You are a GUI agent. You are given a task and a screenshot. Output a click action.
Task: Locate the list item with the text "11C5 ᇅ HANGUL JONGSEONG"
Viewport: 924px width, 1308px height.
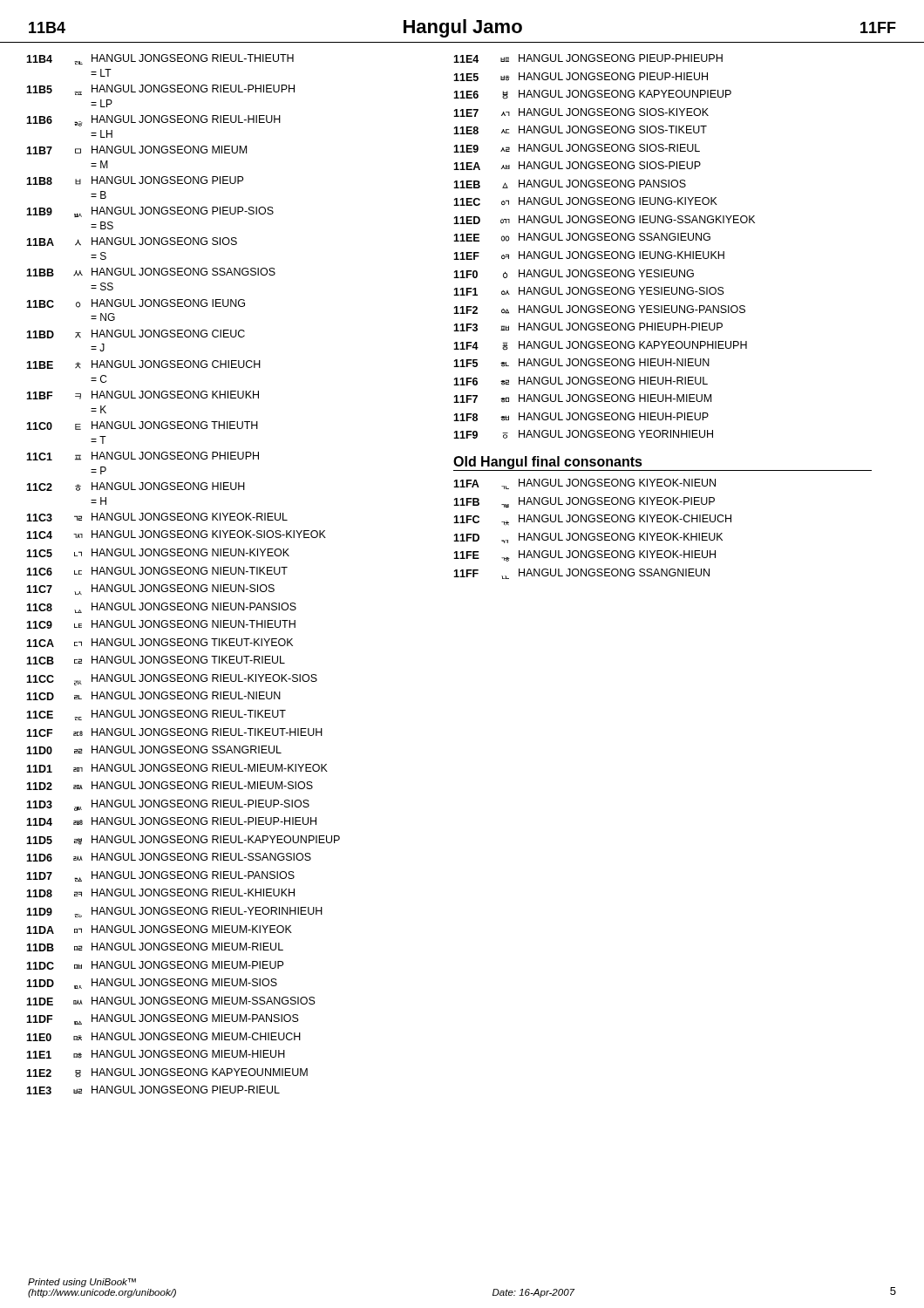click(x=235, y=554)
